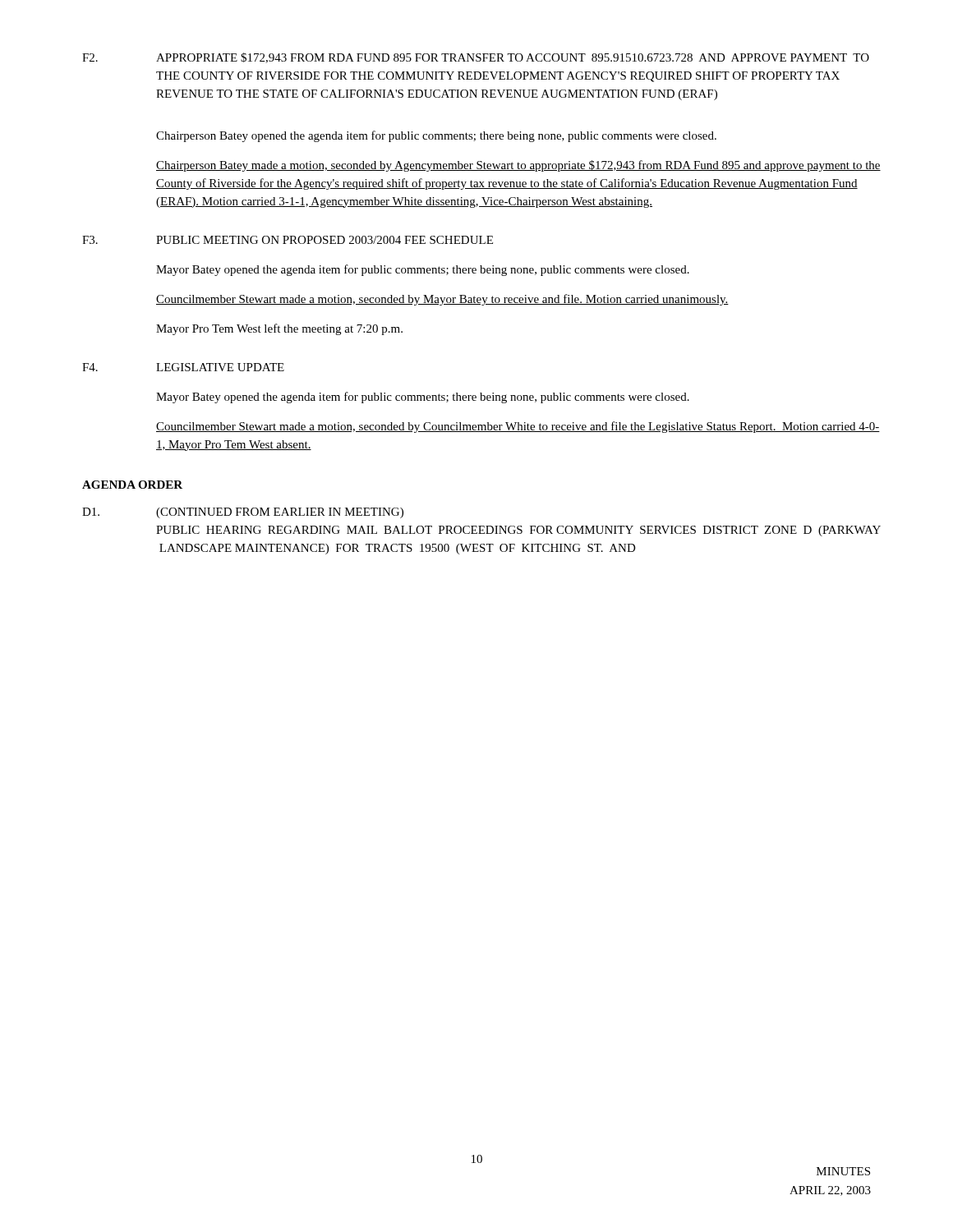Locate the text starting "D1. (CONTINUED FROM EARLIER IN MEETING)"
This screenshot has width=953, height=1232.
(485, 530)
